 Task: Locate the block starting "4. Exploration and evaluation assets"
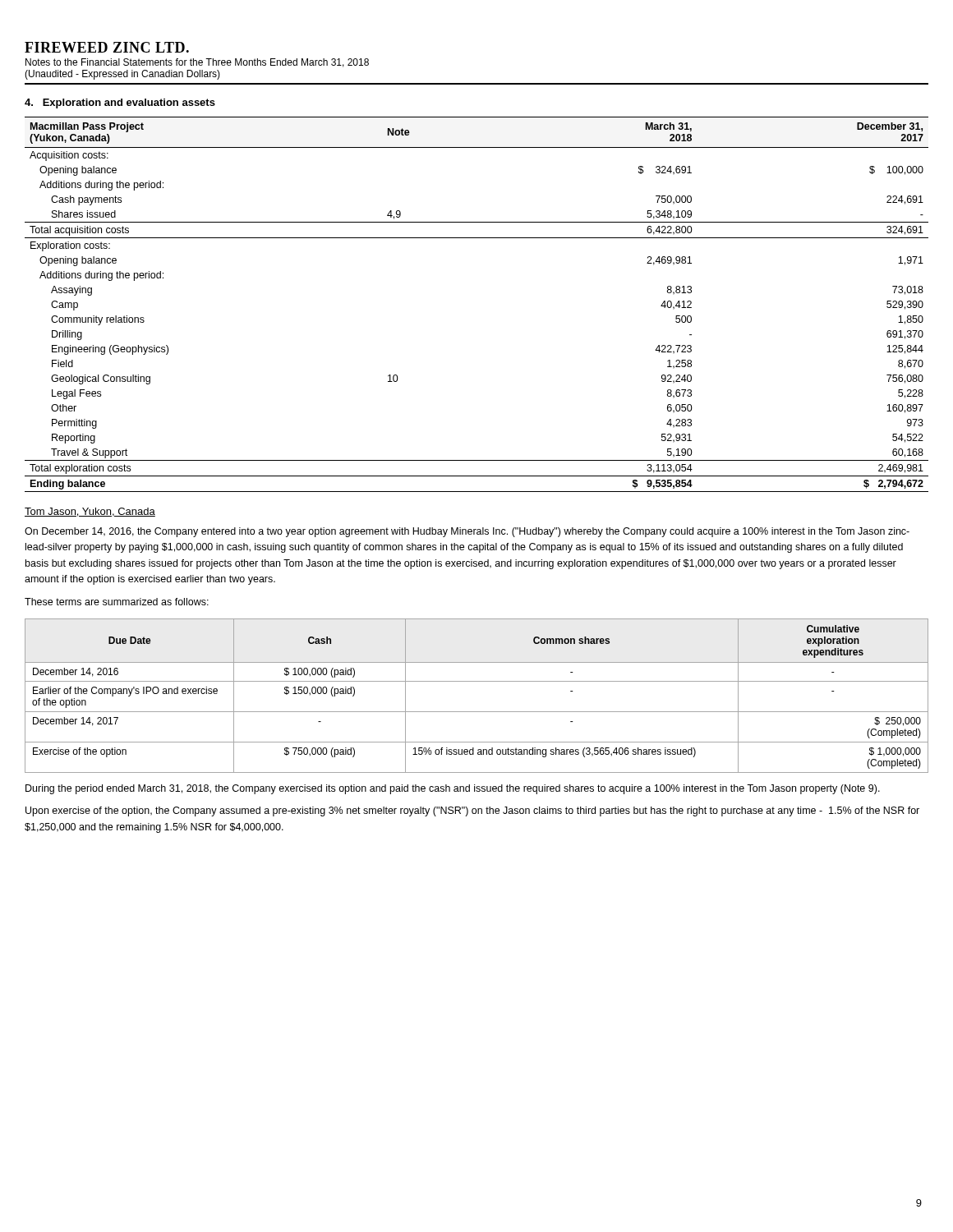click(x=120, y=102)
